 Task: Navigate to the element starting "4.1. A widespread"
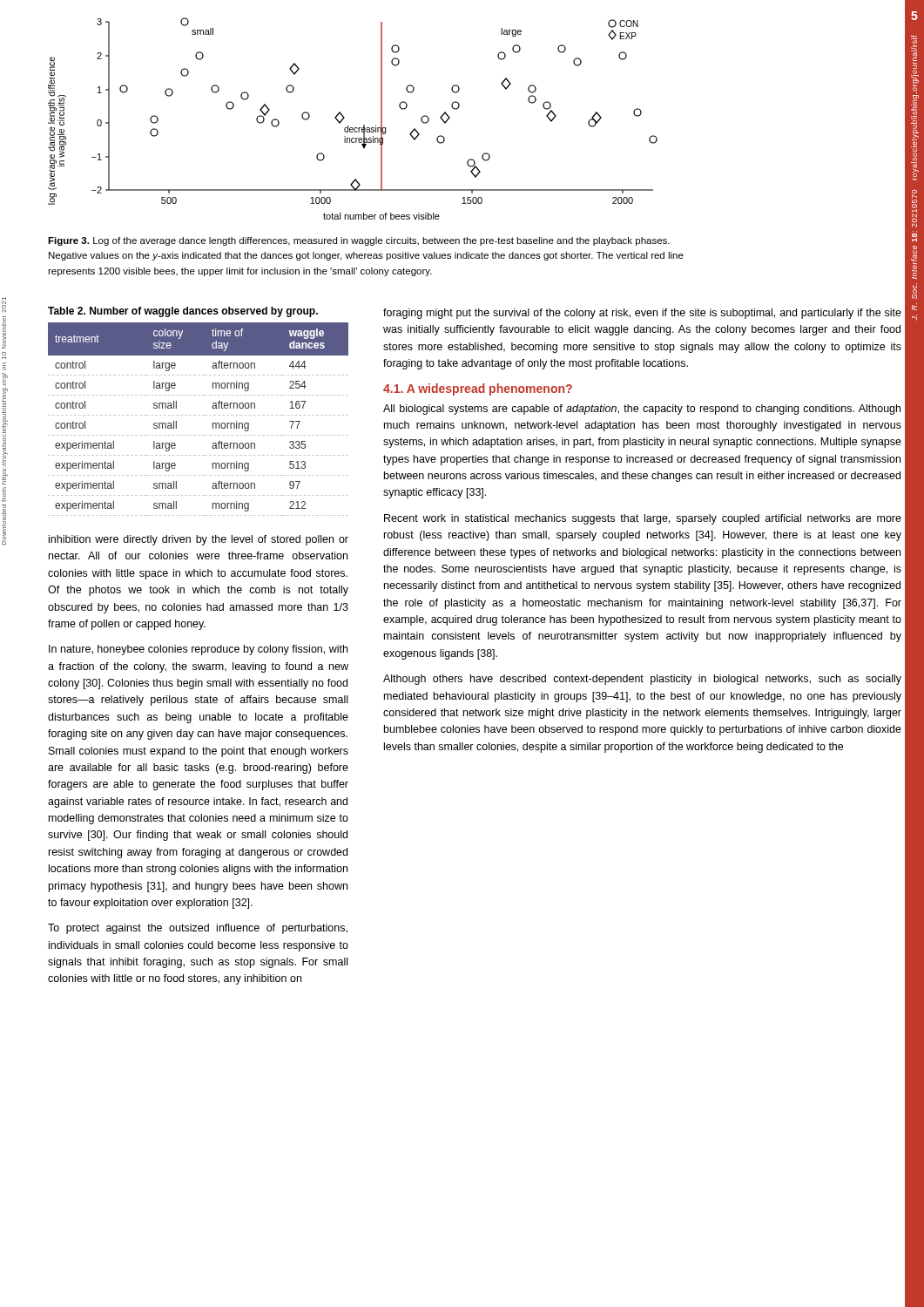point(478,388)
